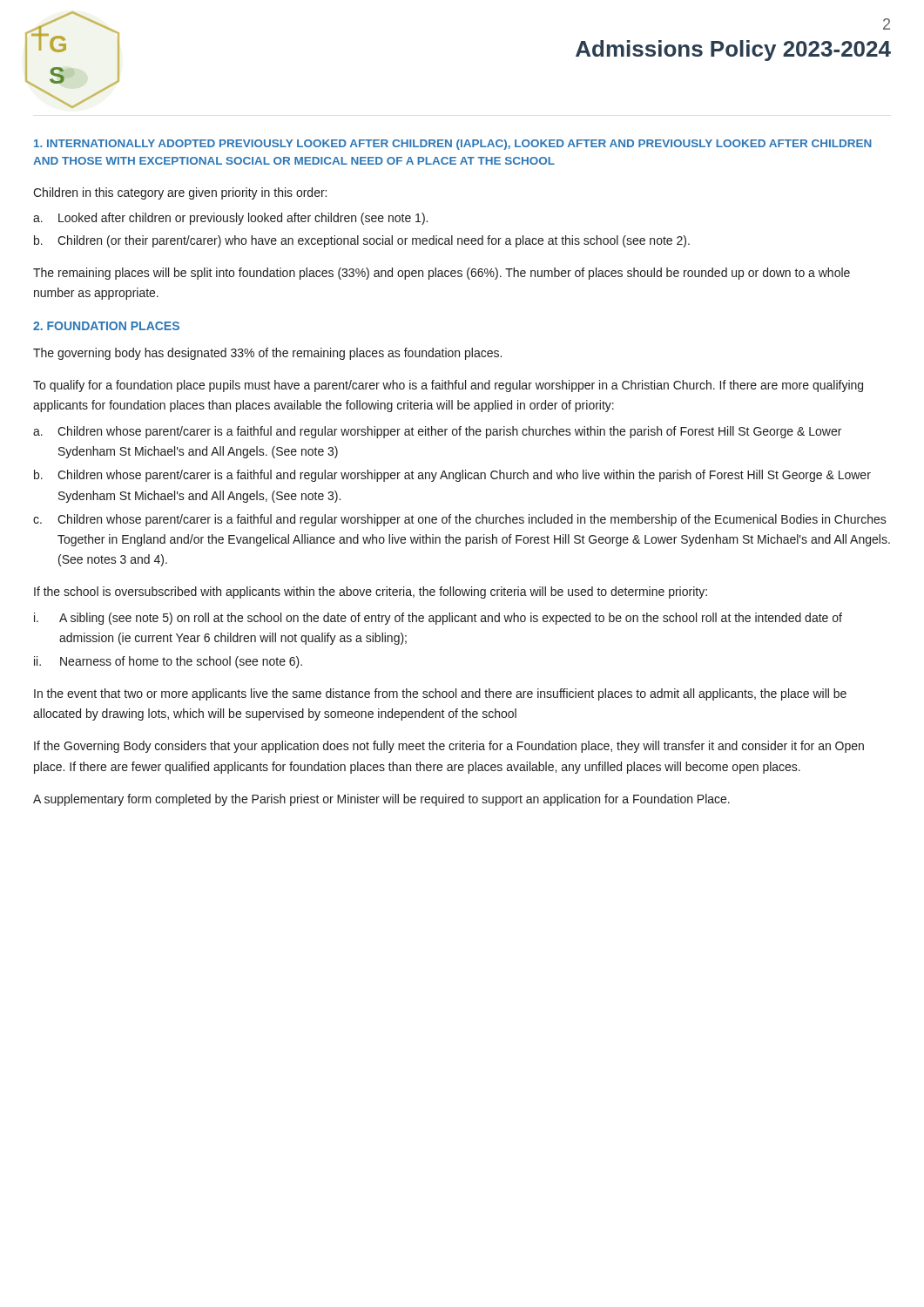The image size is (924, 1307).
Task: Find the list item containing "a. Looked after children or previously"
Action: pos(231,218)
